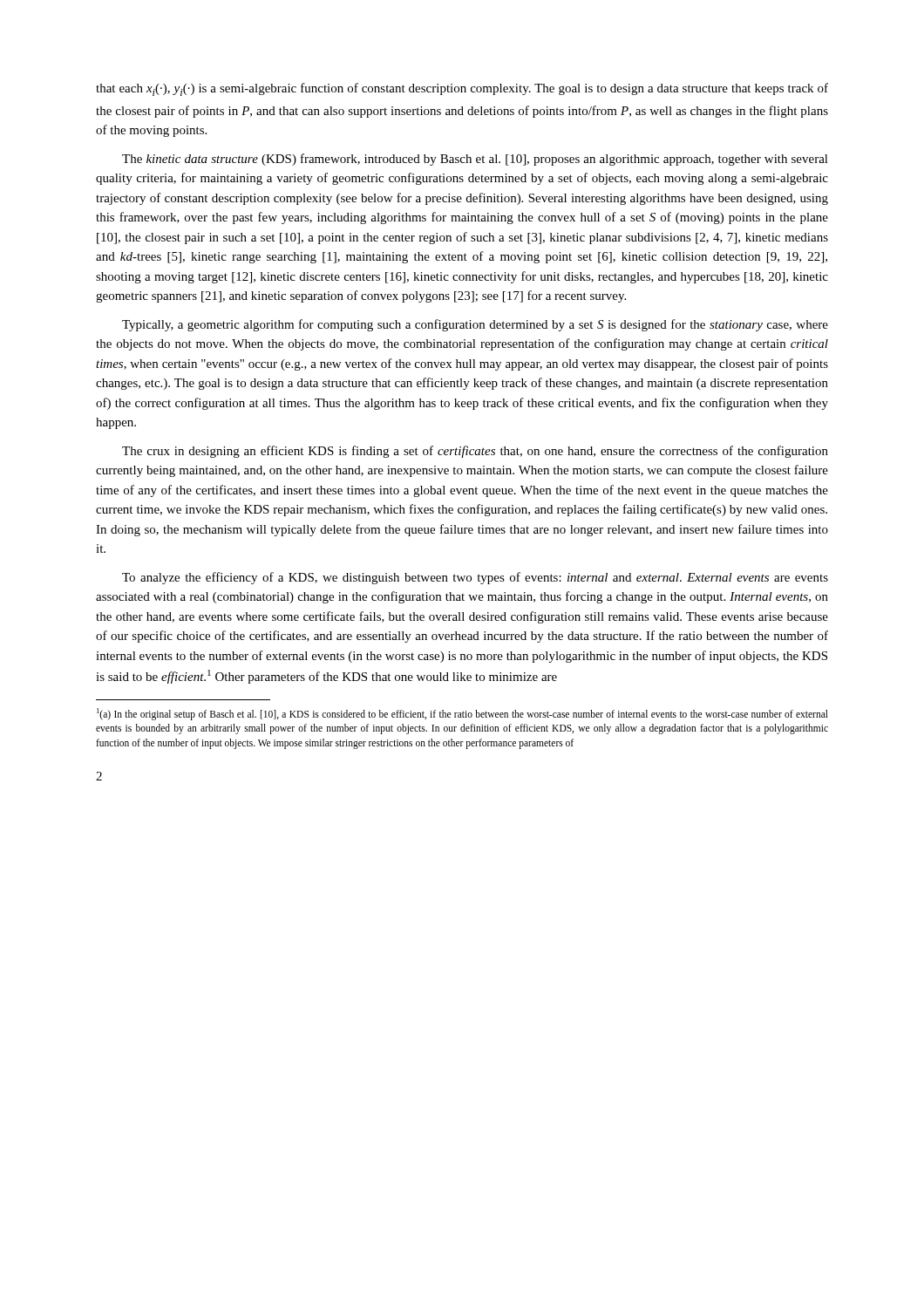Image resolution: width=924 pixels, height=1308 pixels.
Task: Point to the text block starting "Typically, a geometric"
Action: [x=462, y=373]
